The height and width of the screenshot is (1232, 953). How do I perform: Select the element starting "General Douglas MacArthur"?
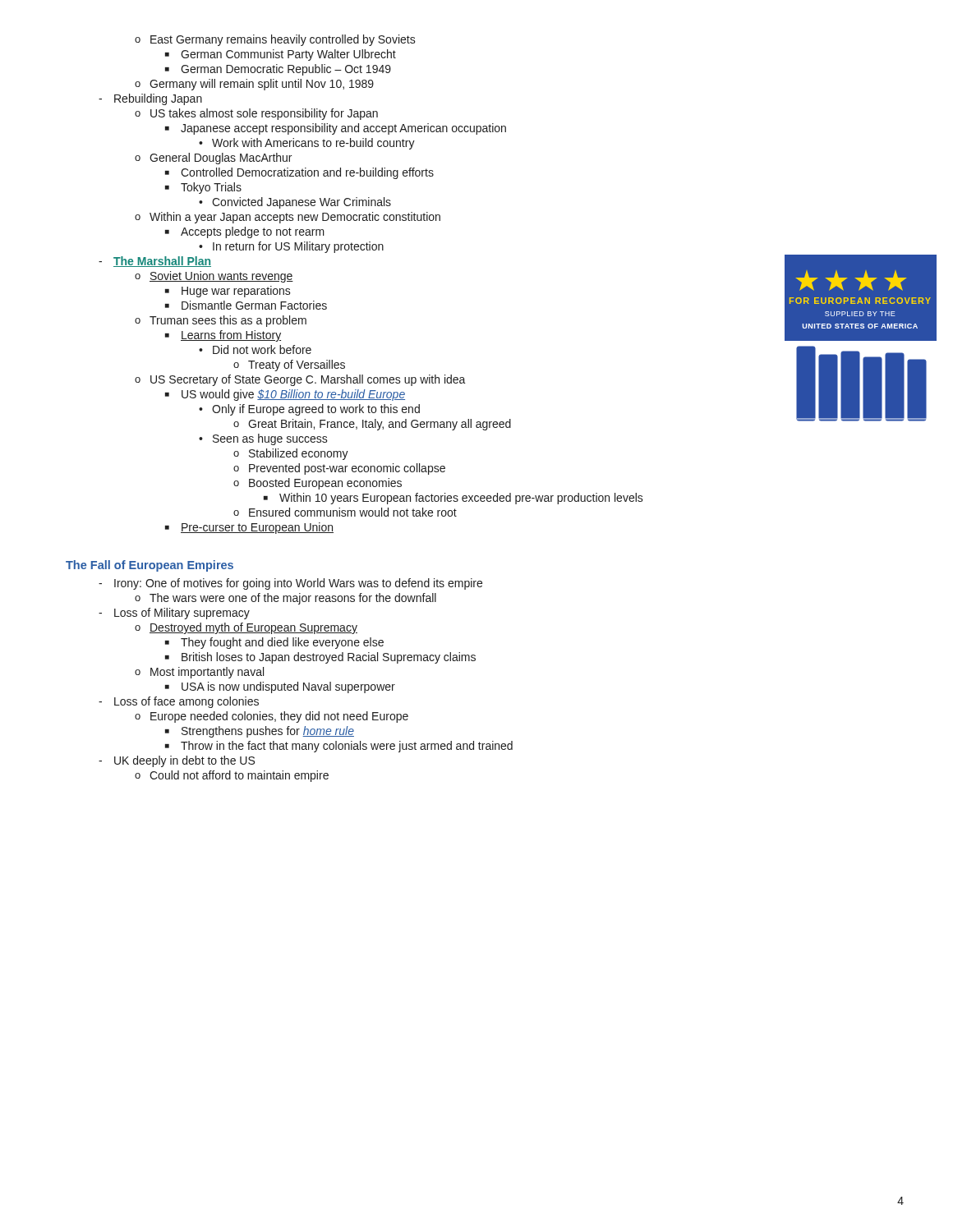coord(213,159)
